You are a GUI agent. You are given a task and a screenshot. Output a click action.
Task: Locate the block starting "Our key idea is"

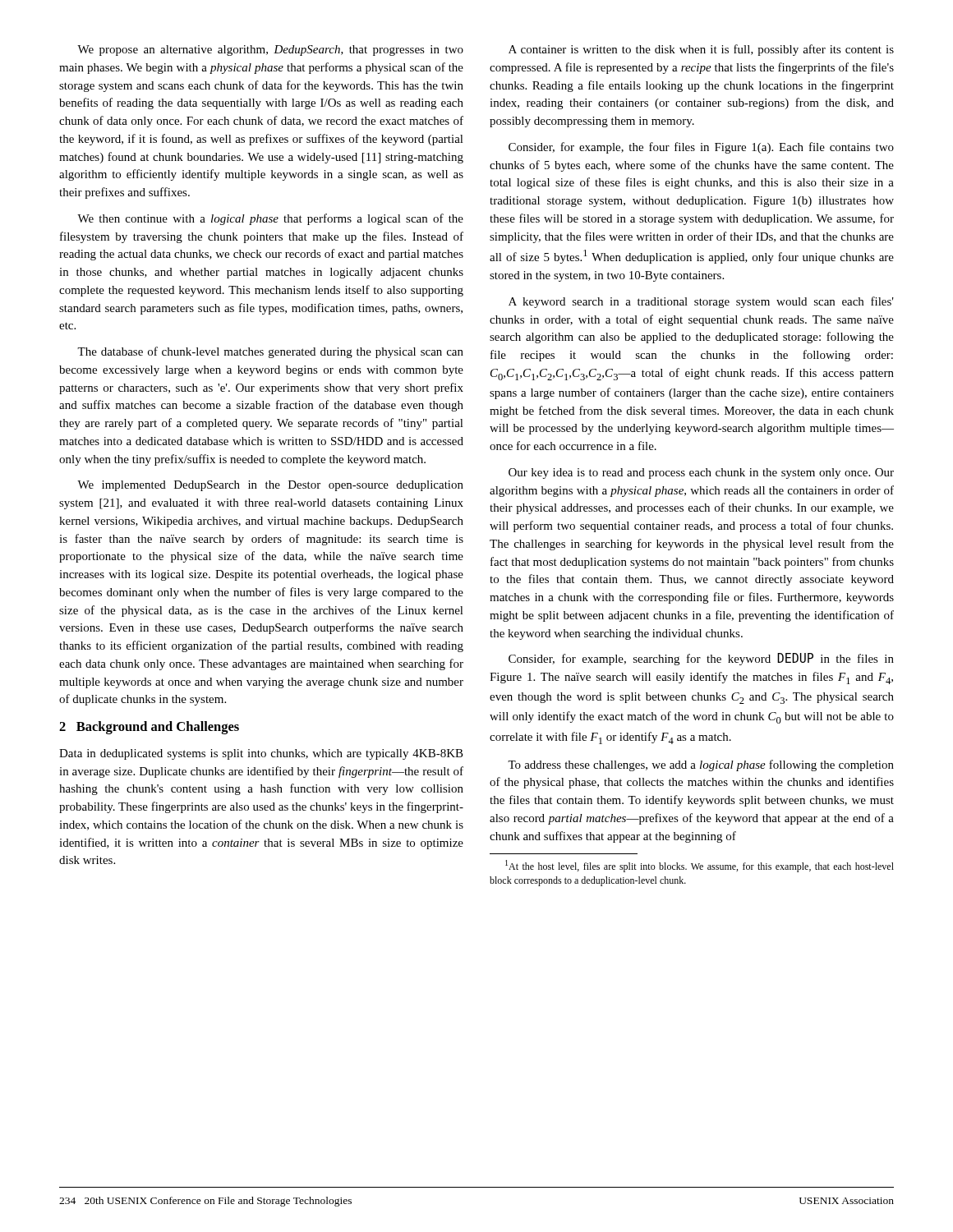(692, 553)
